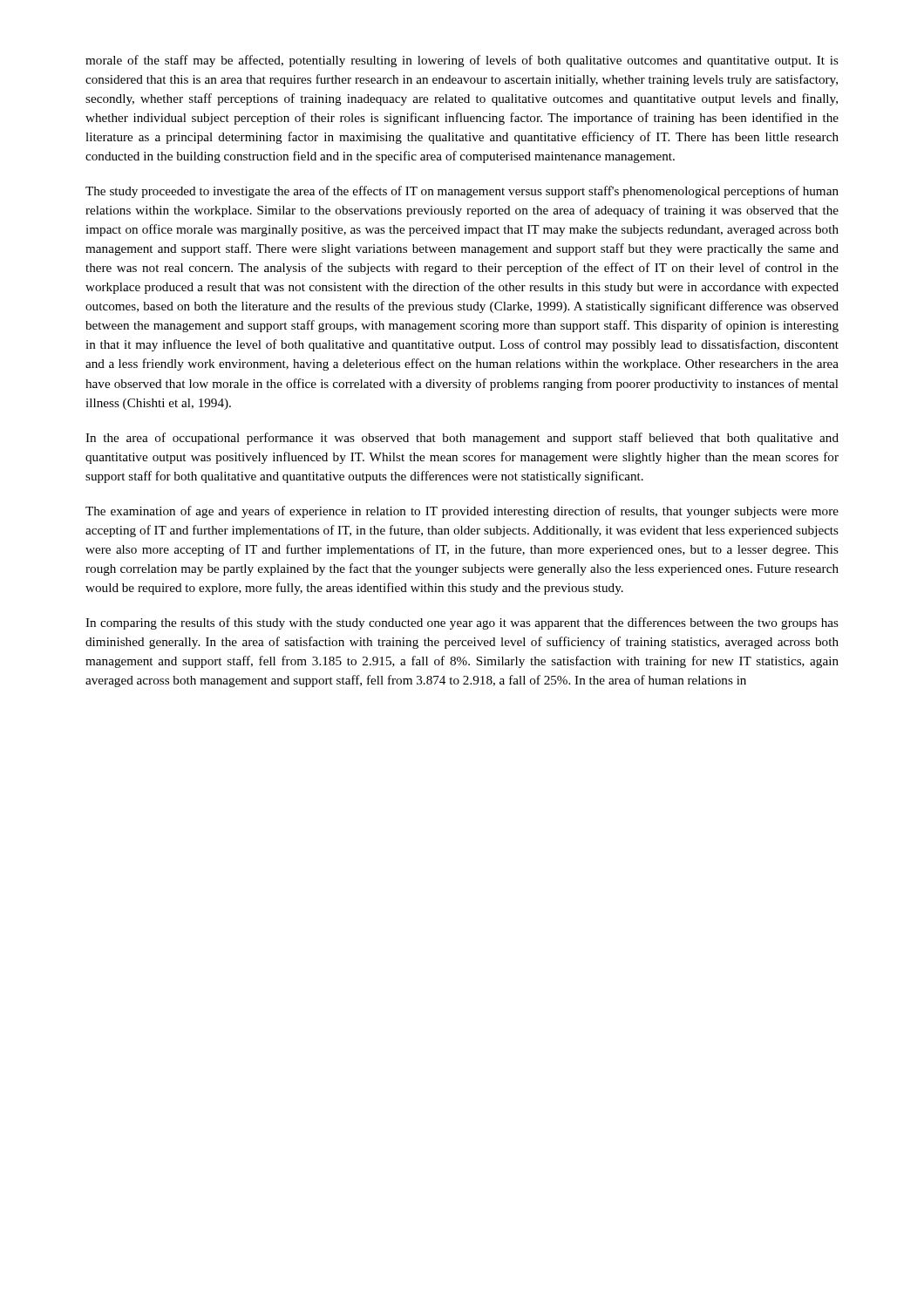Navigate to the region starting "The study proceeded"
Image resolution: width=924 pixels, height=1308 pixels.
pyautogui.click(x=462, y=296)
